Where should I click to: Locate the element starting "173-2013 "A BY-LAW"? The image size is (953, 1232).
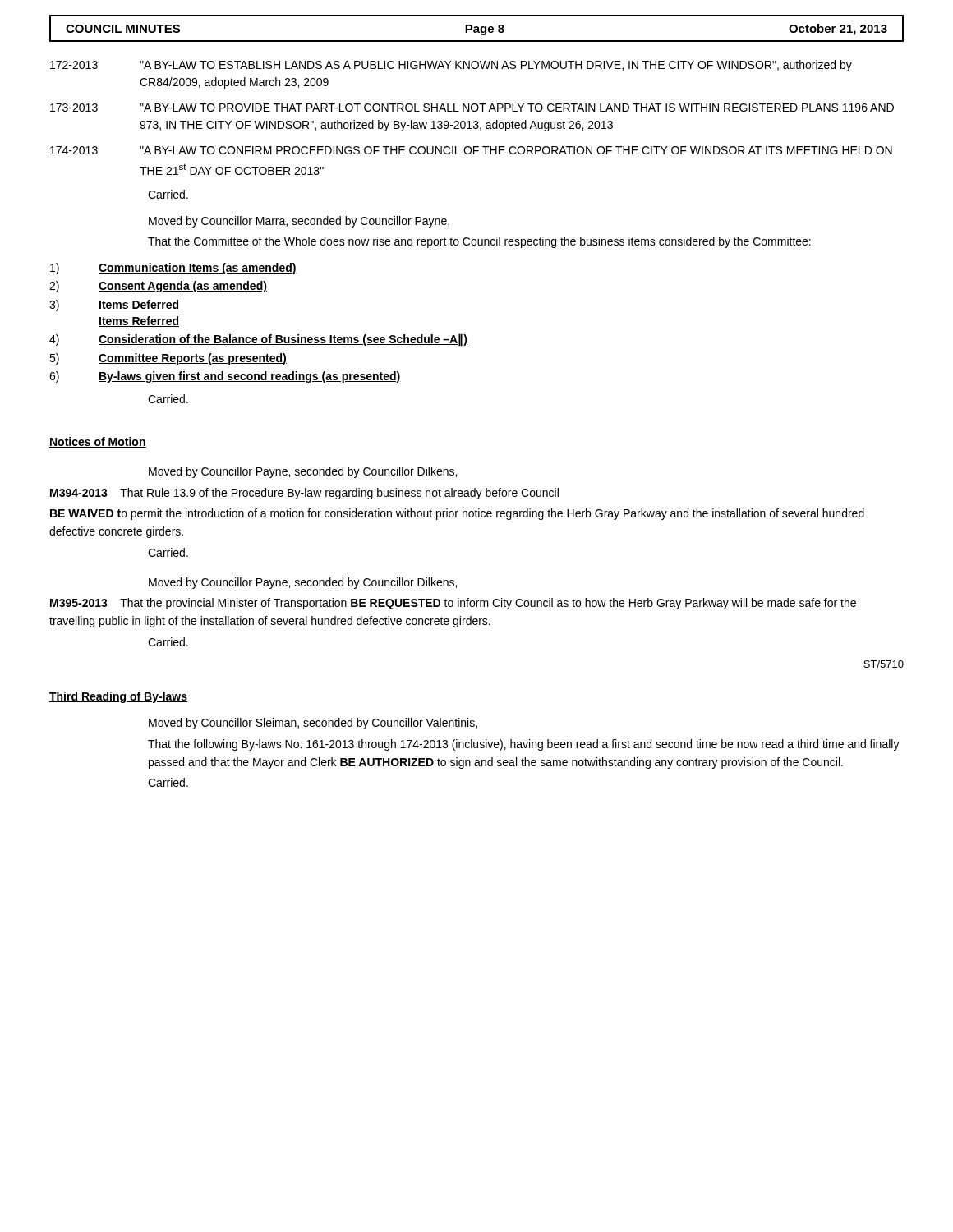(x=476, y=117)
